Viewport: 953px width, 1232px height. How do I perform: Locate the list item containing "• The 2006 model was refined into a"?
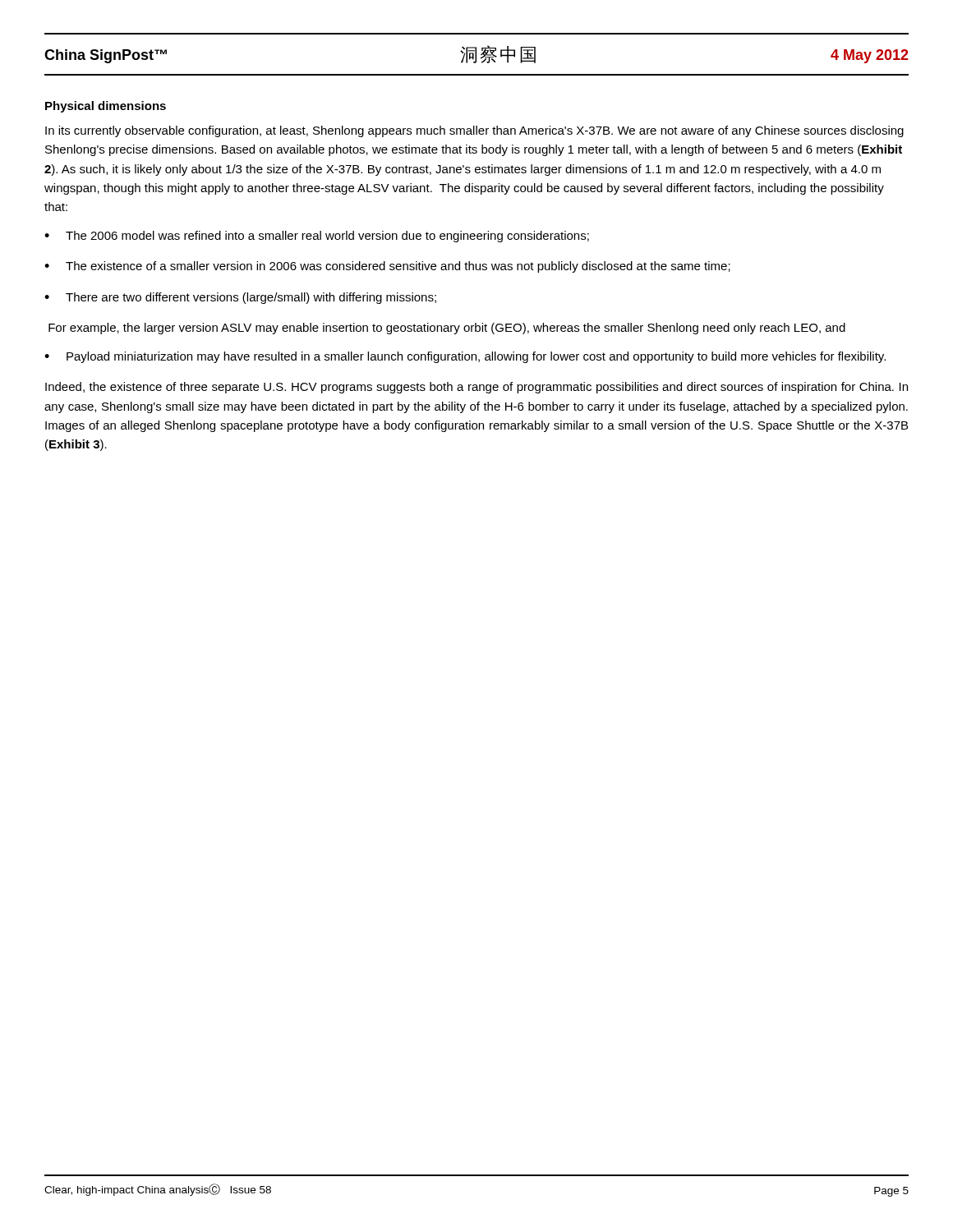(476, 236)
